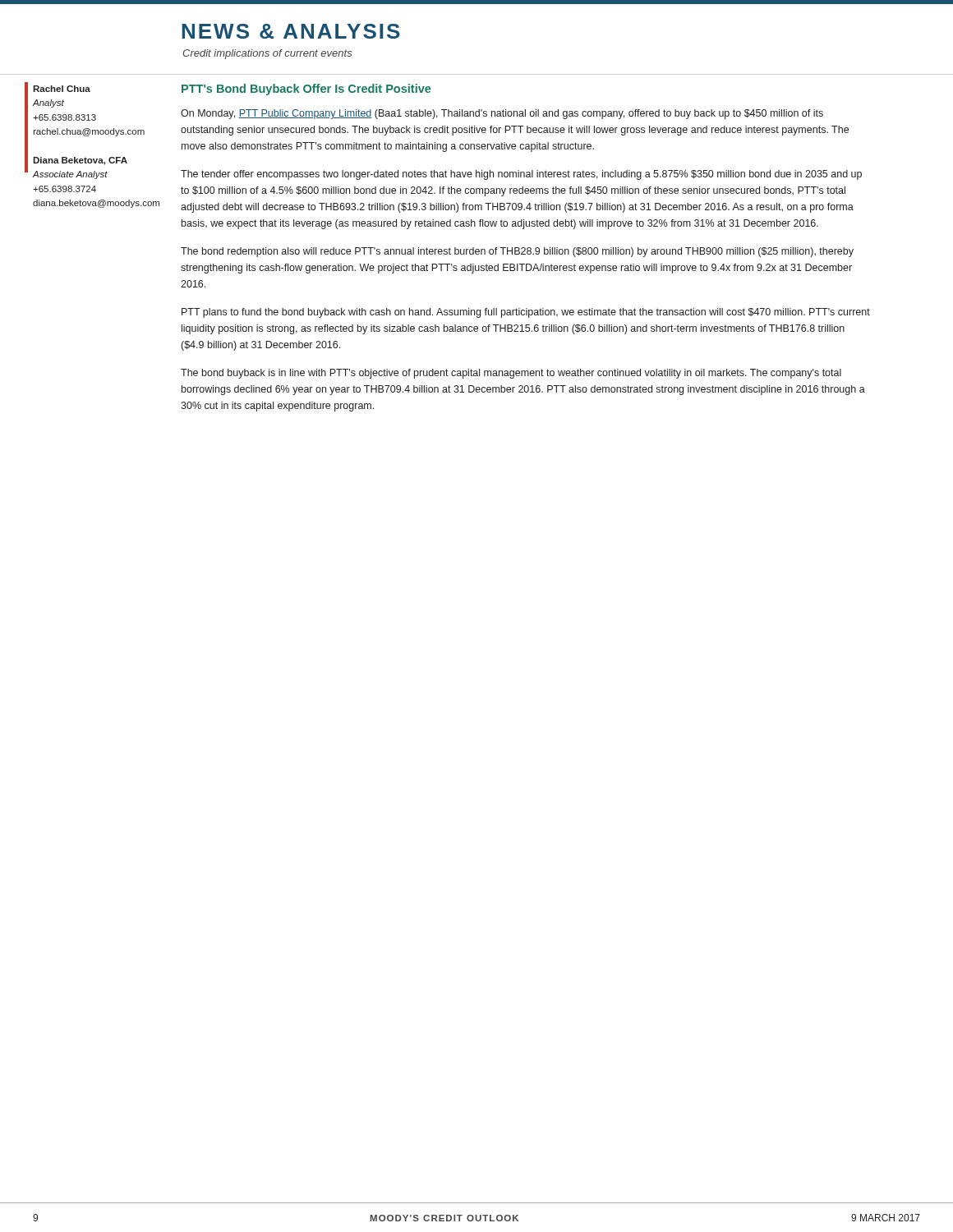Find the section header on this page that starts "PTT's Bond Buyback Offer Is Credit"
Viewport: 953px width, 1232px height.
coord(306,89)
